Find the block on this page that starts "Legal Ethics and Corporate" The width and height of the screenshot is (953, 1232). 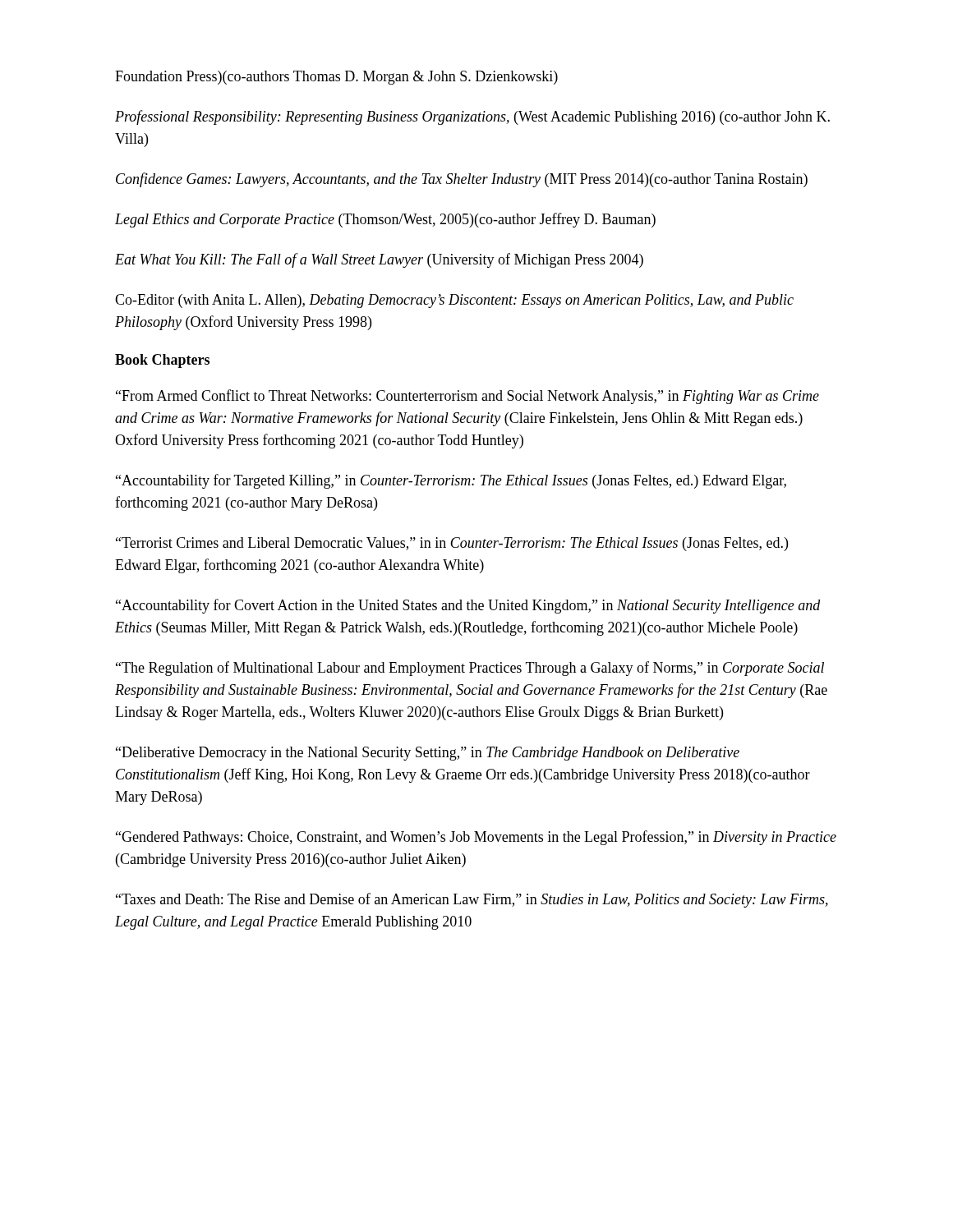386,219
